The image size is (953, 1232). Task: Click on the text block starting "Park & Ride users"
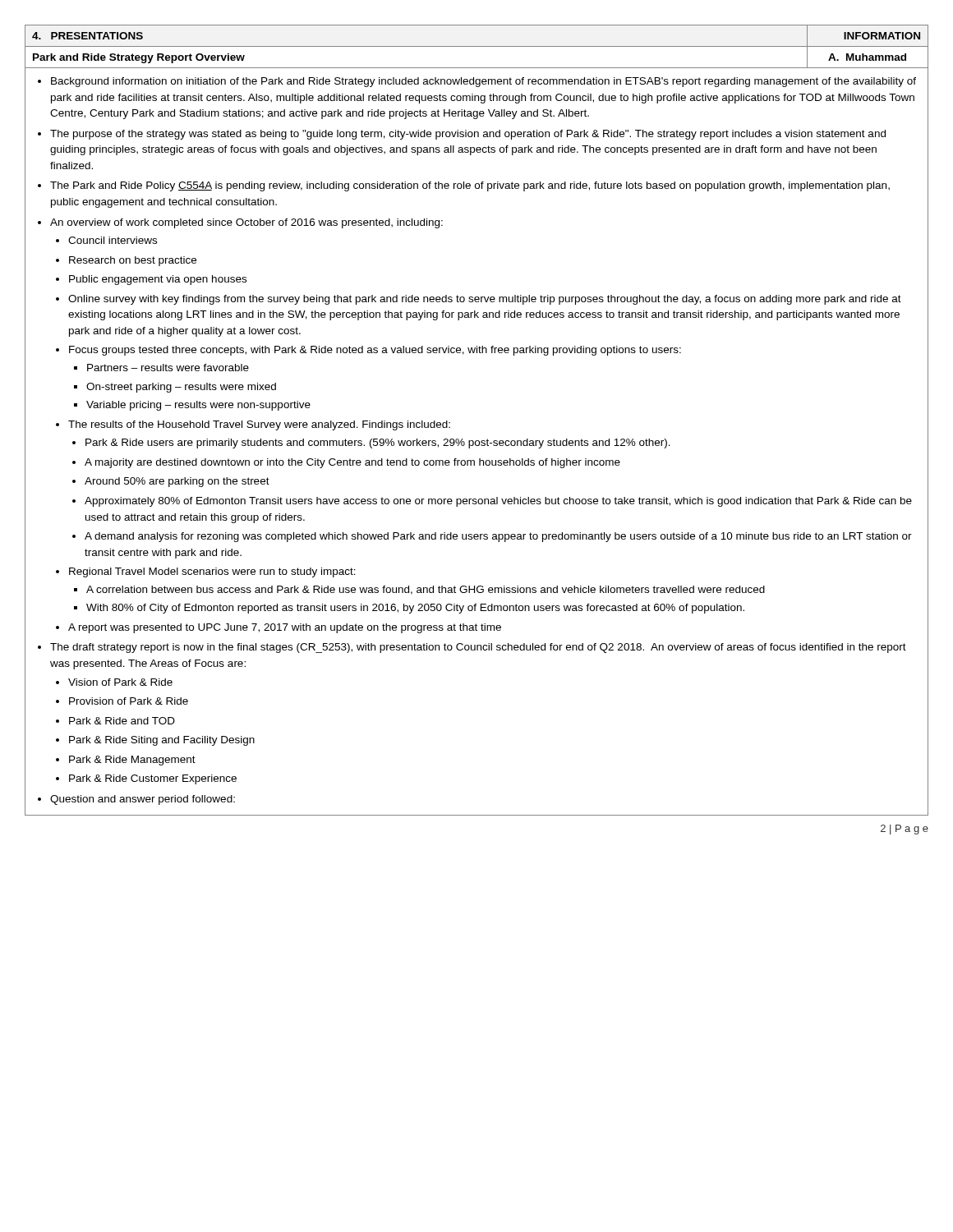pyautogui.click(x=378, y=443)
